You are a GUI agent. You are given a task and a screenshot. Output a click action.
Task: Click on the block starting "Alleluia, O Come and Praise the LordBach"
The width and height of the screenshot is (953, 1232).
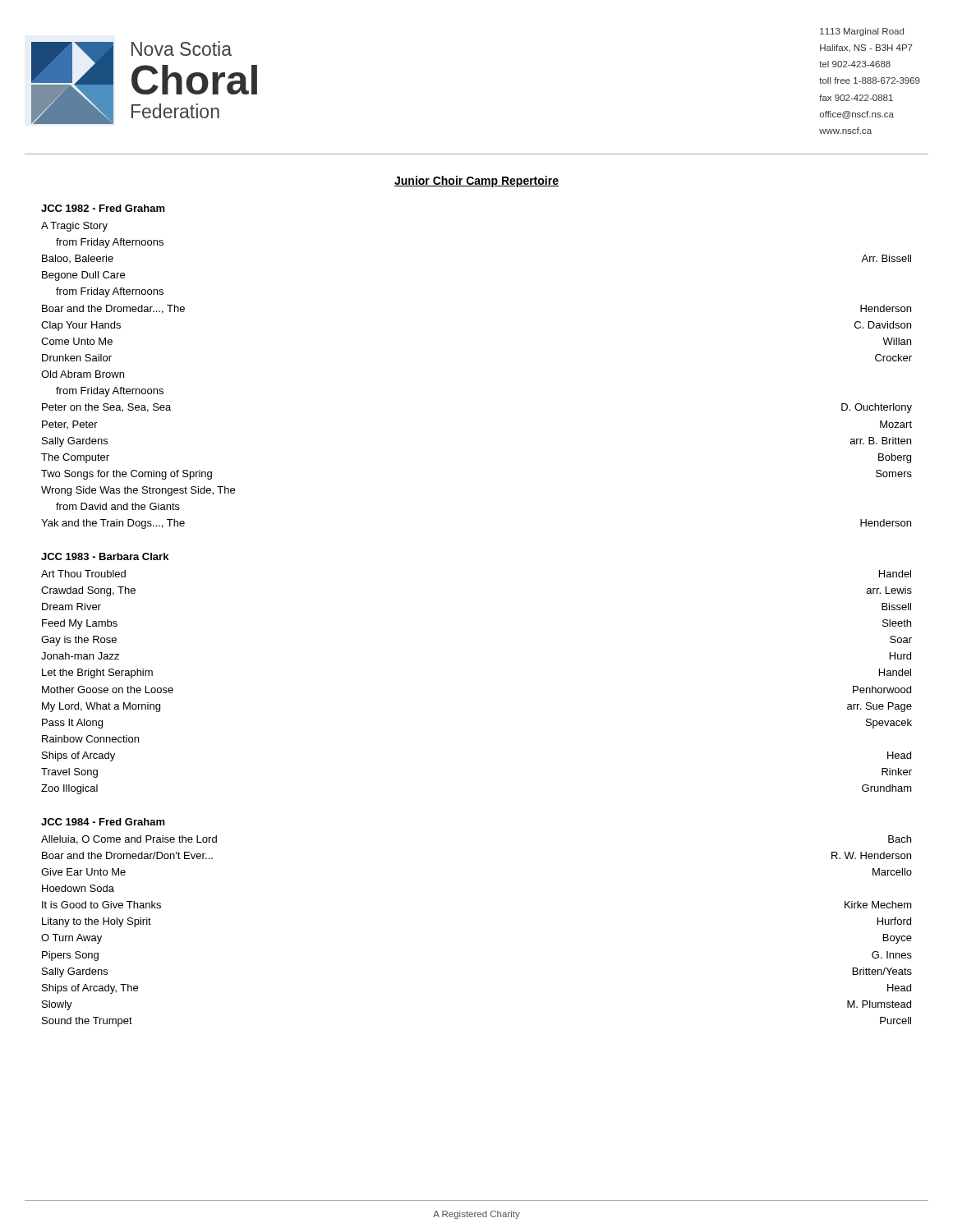point(129,840)
